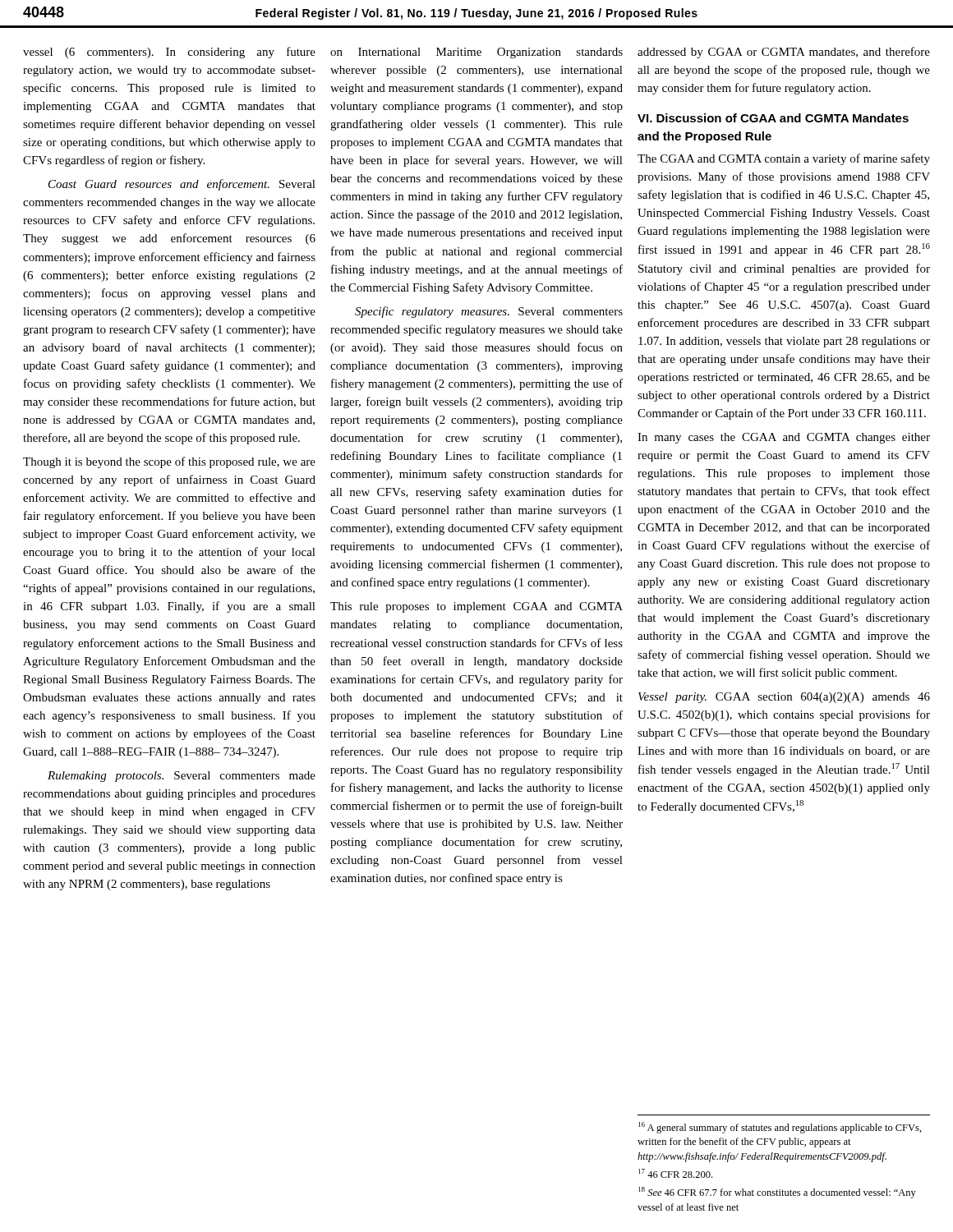This screenshot has height=1232, width=953.
Task: Point to the element starting "Coast Guard resources and enforcement. Several"
Action: (x=169, y=311)
